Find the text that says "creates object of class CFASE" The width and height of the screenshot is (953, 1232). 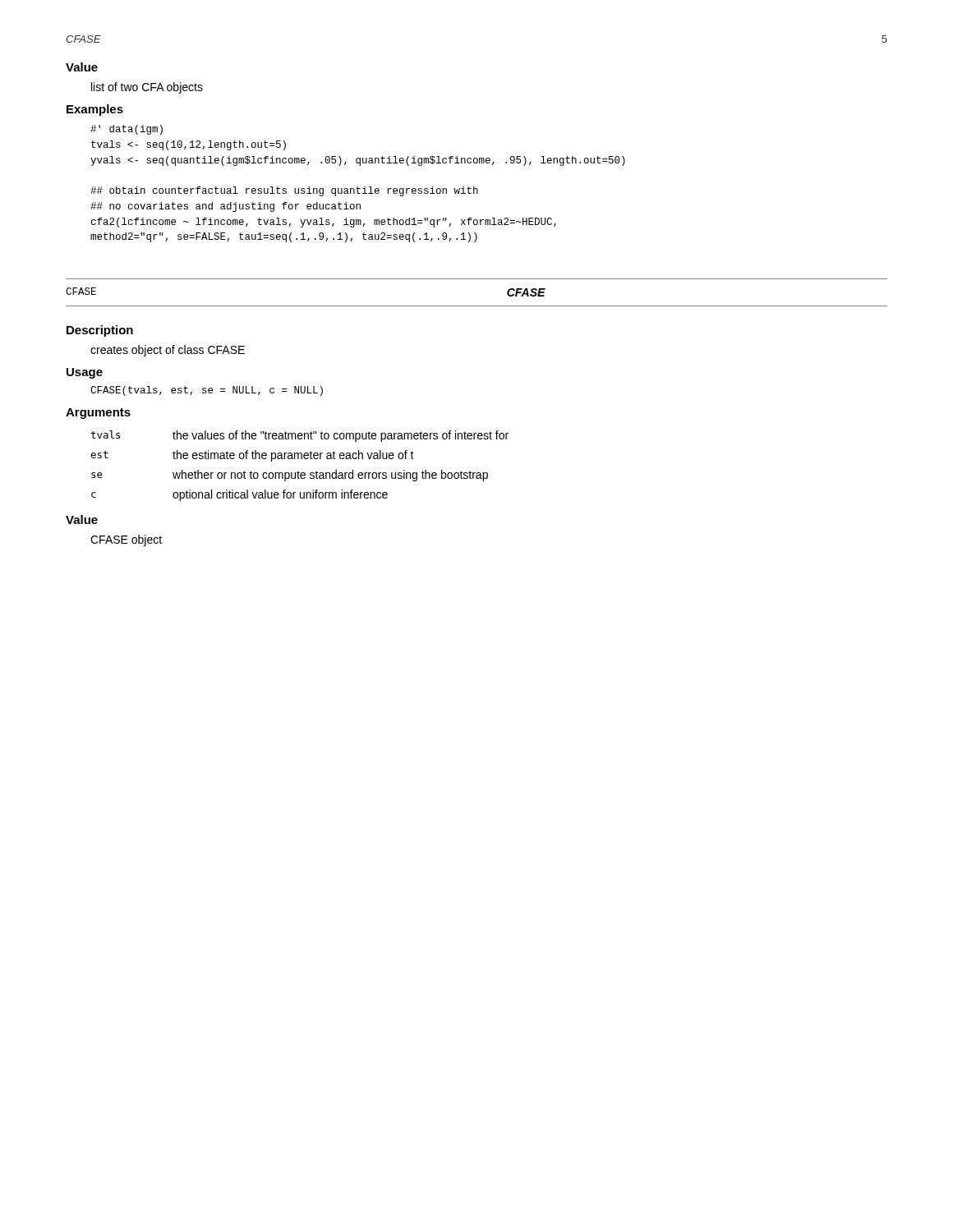click(168, 350)
